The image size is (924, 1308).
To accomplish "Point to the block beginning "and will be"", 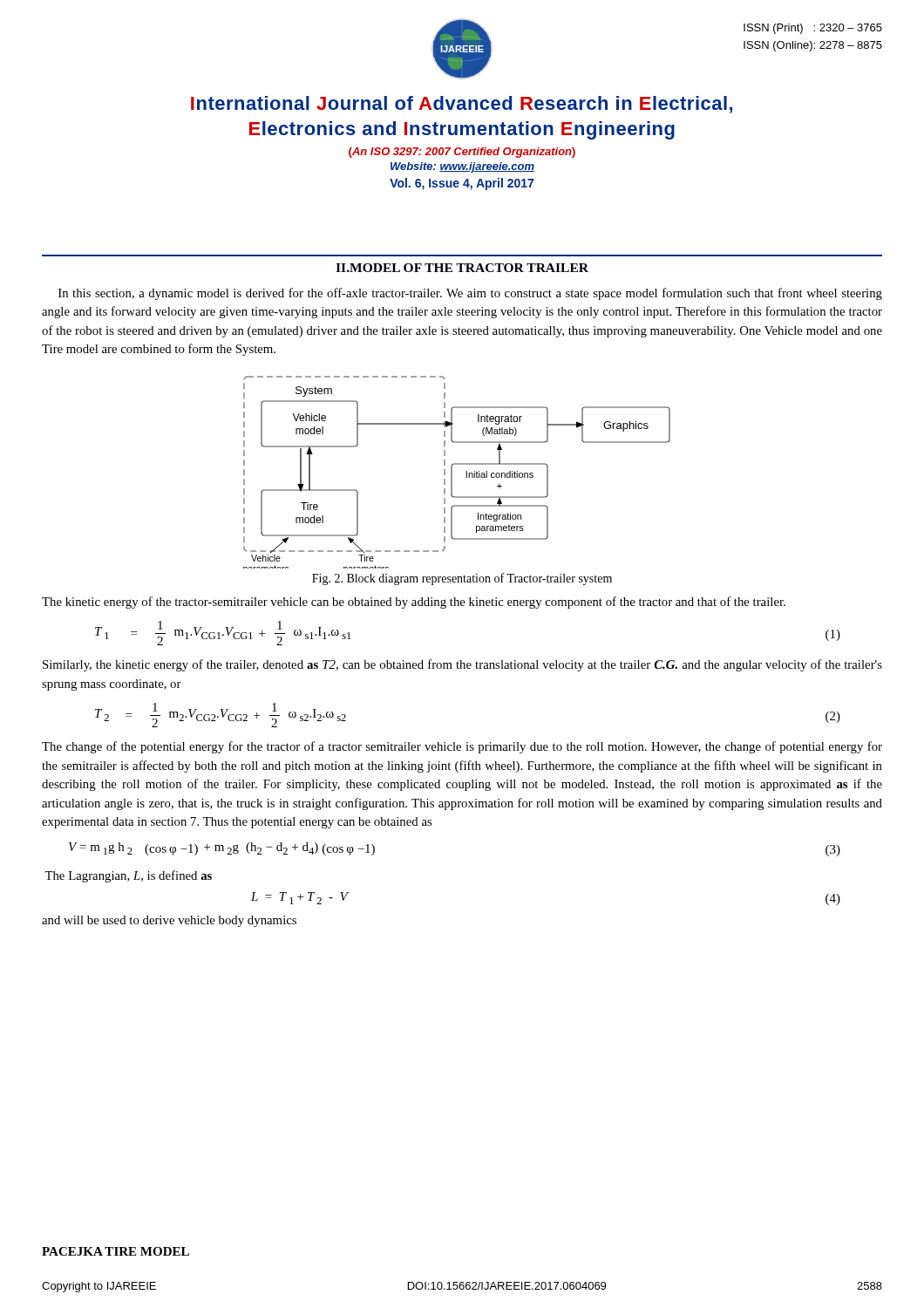I will coord(169,920).
